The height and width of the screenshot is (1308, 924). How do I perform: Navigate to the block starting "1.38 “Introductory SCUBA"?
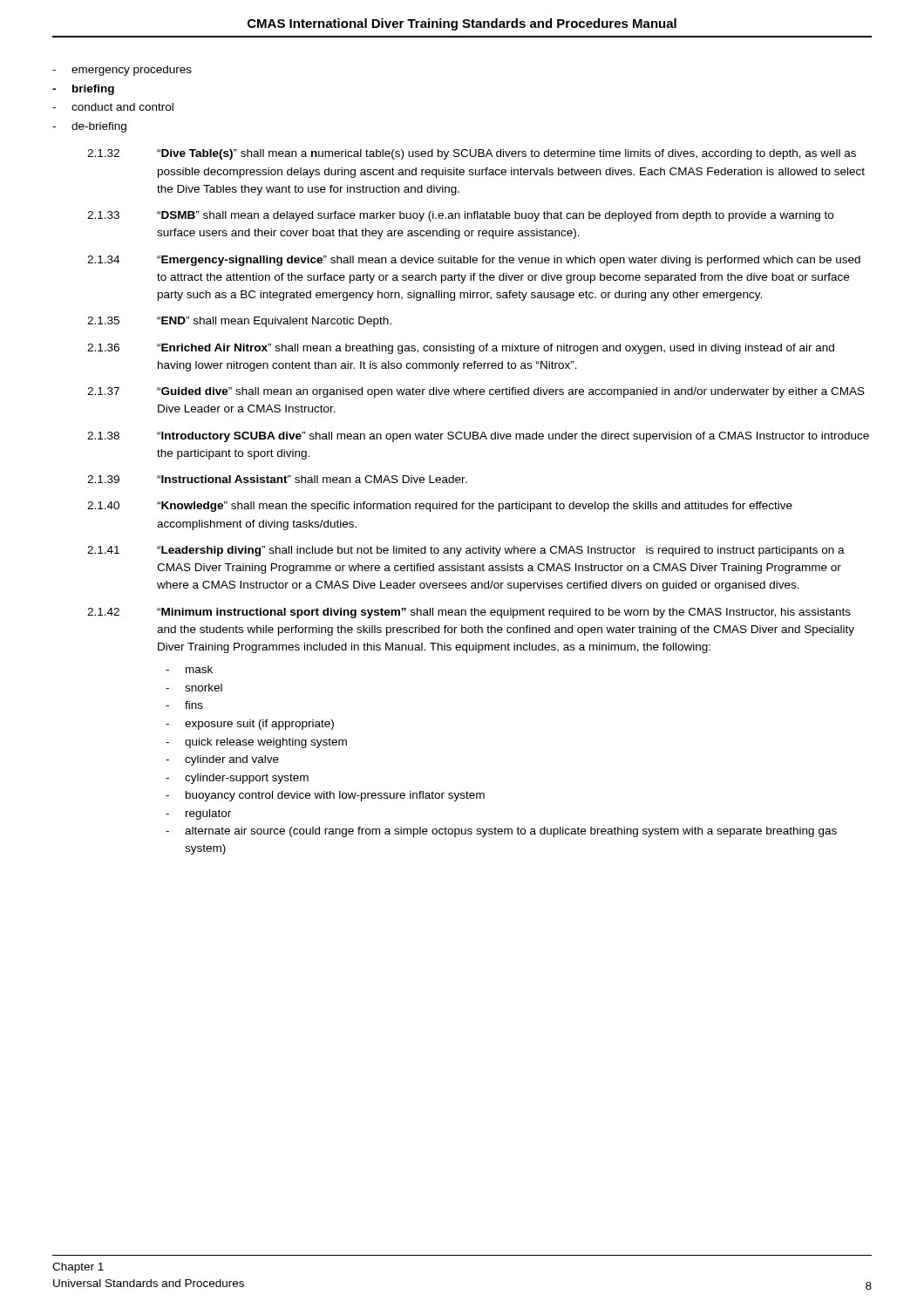(x=462, y=444)
